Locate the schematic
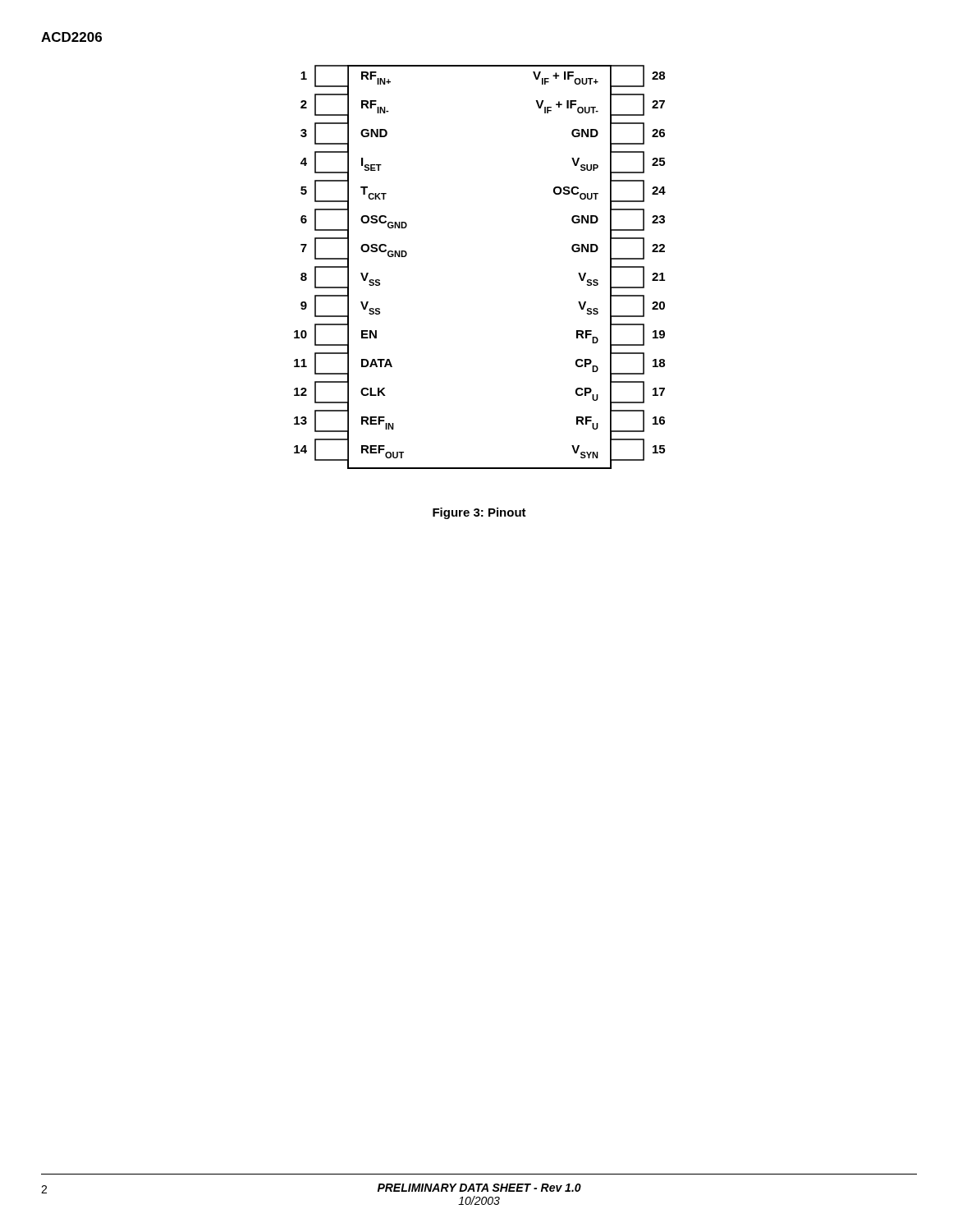Screen dimensions: 1232x958 [479, 275]
